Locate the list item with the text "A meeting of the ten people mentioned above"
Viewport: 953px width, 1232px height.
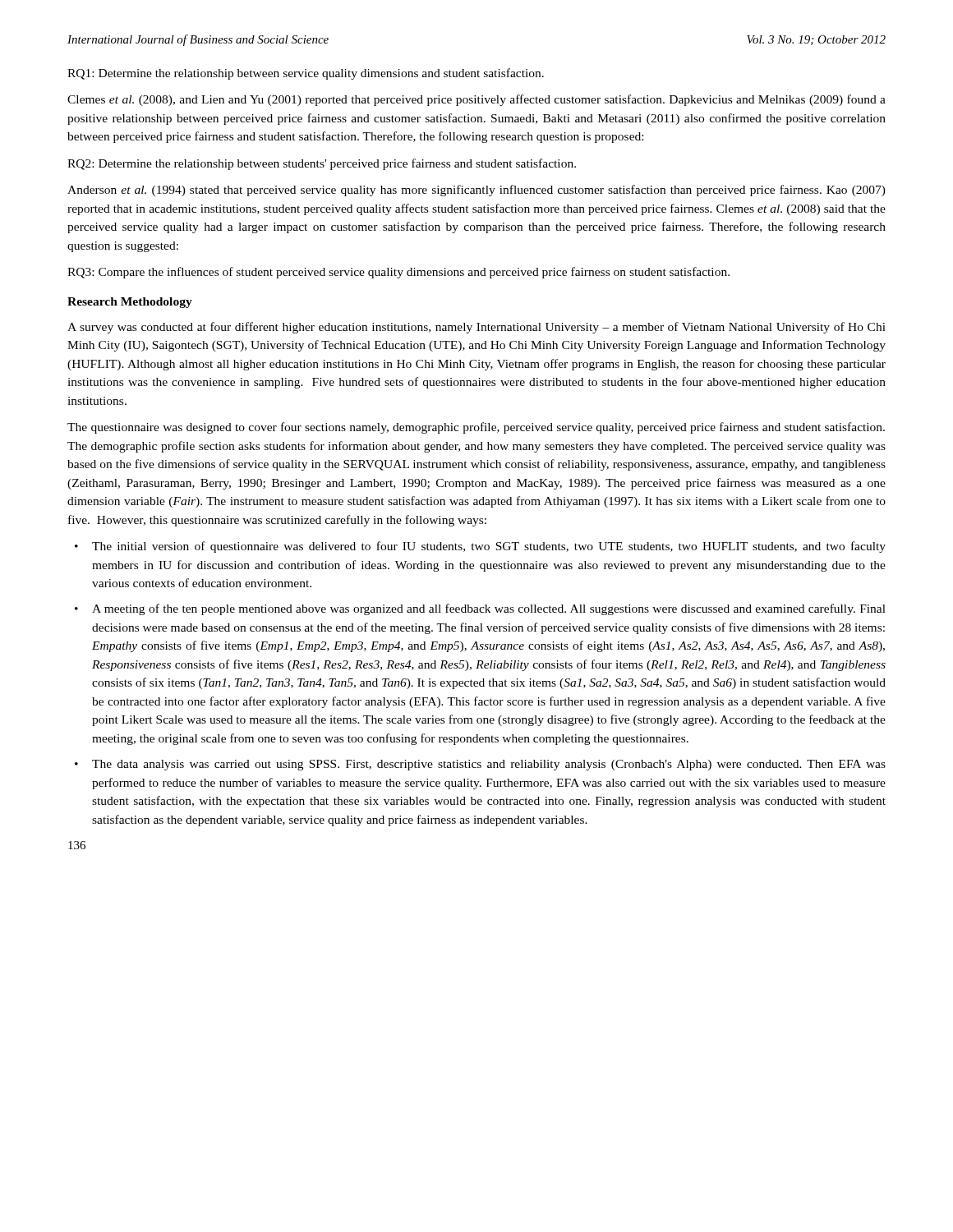tap(489, 673)
